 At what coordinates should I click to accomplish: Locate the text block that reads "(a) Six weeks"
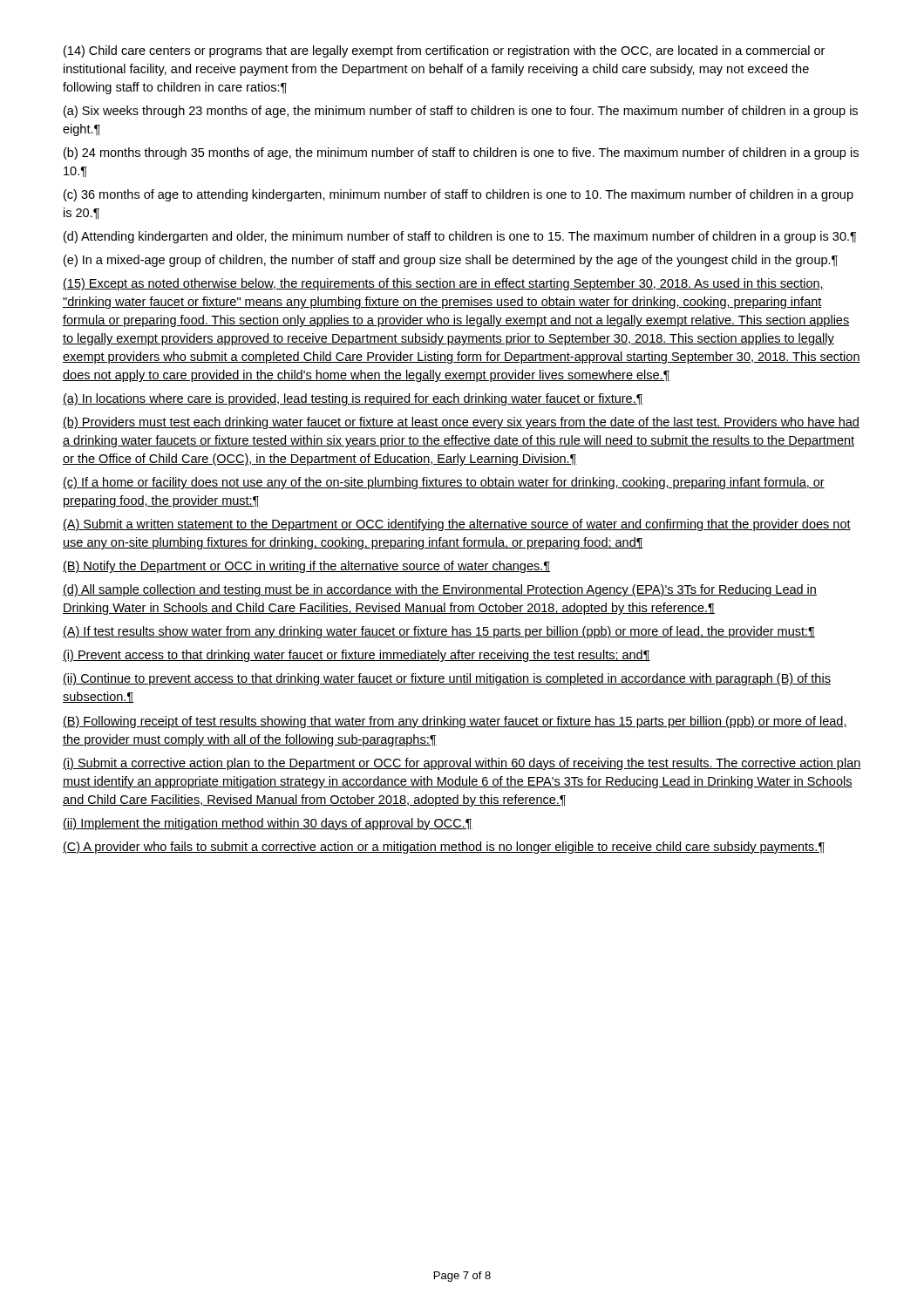pyautogui.click(x=462, y=120)
